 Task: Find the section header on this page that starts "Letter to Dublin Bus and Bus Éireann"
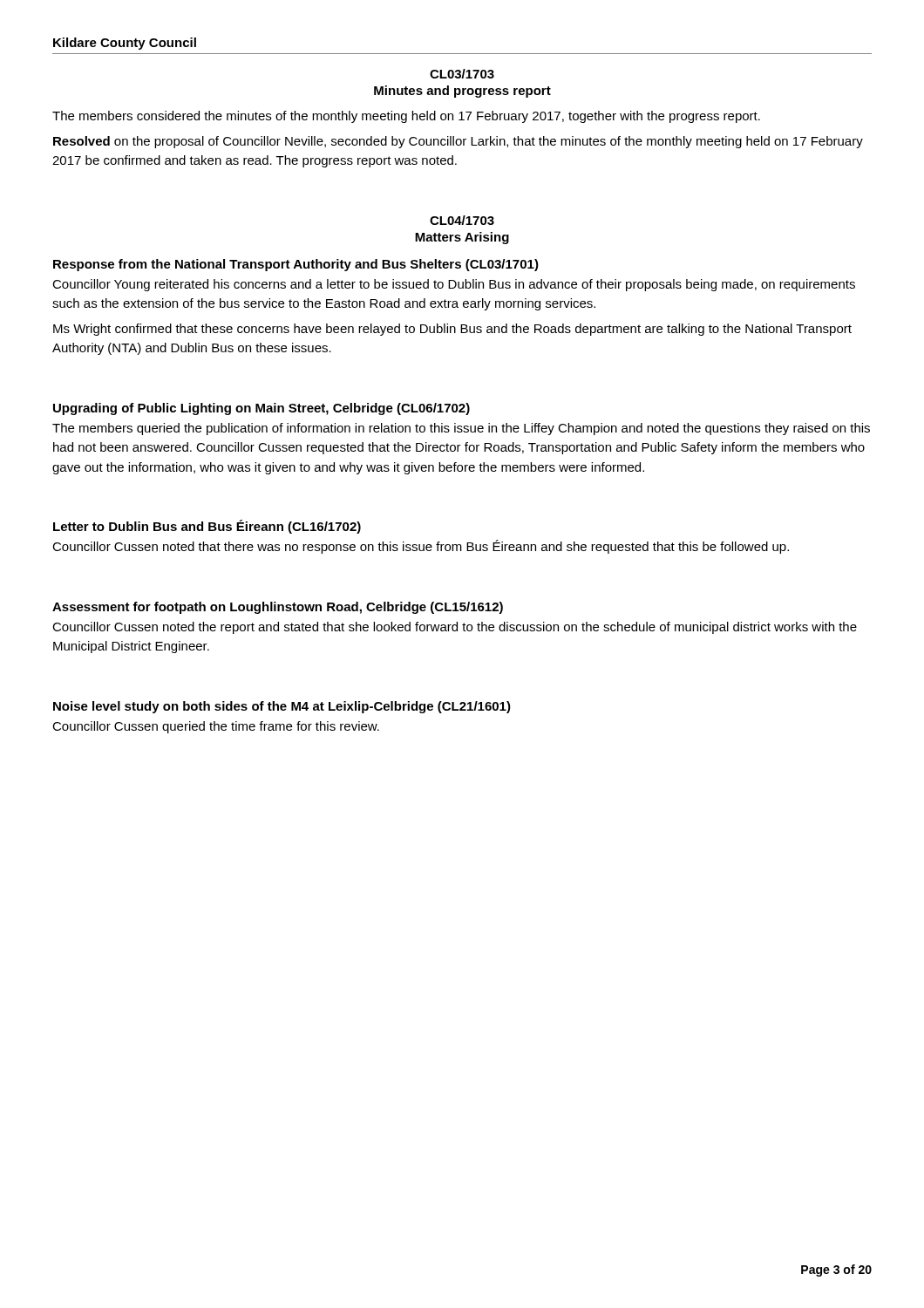(x=207, y=526)
